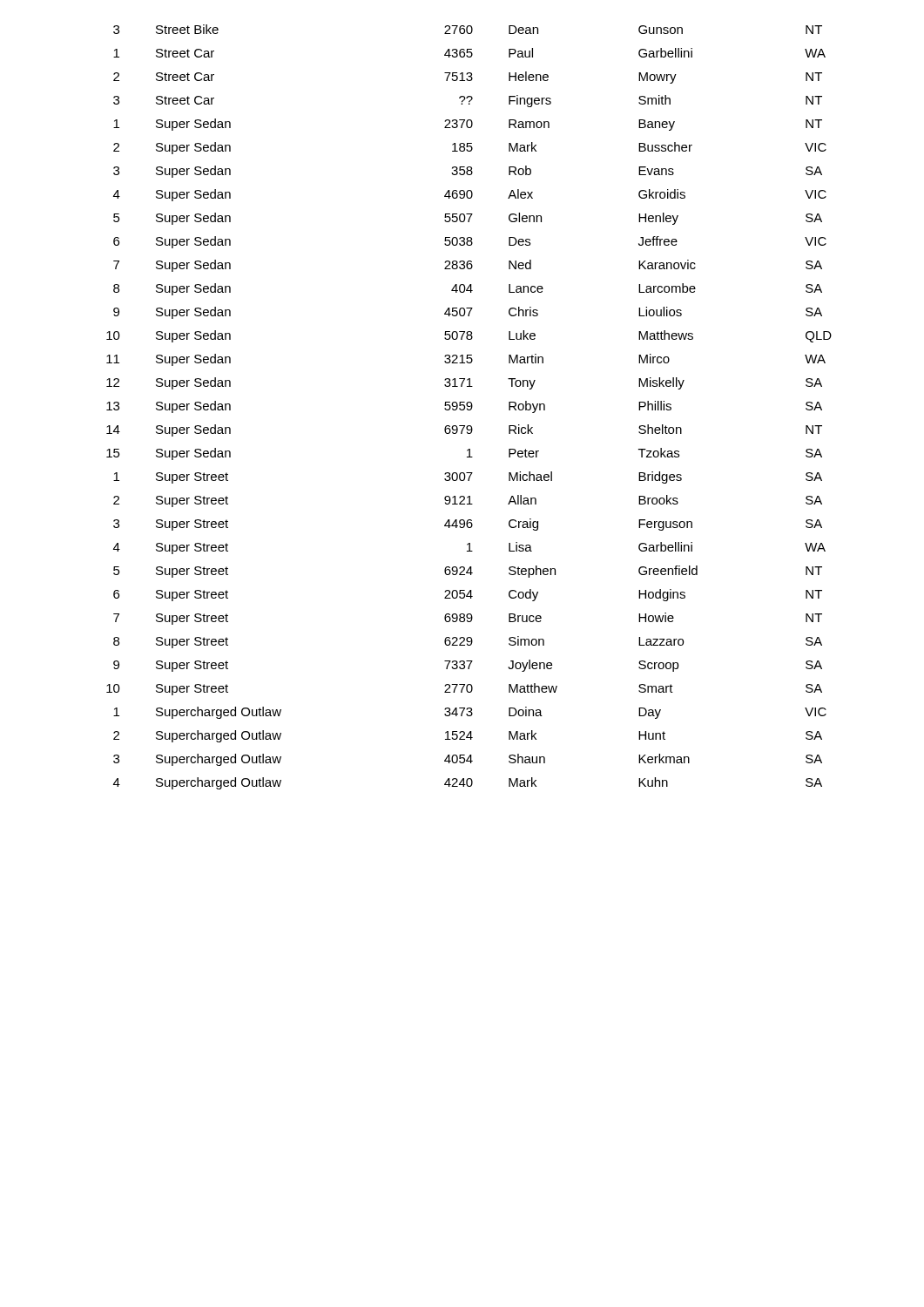Click on the table containing "Super Sedan"
The width and height of the screenshot is (924, 1307).
(462, 406)
